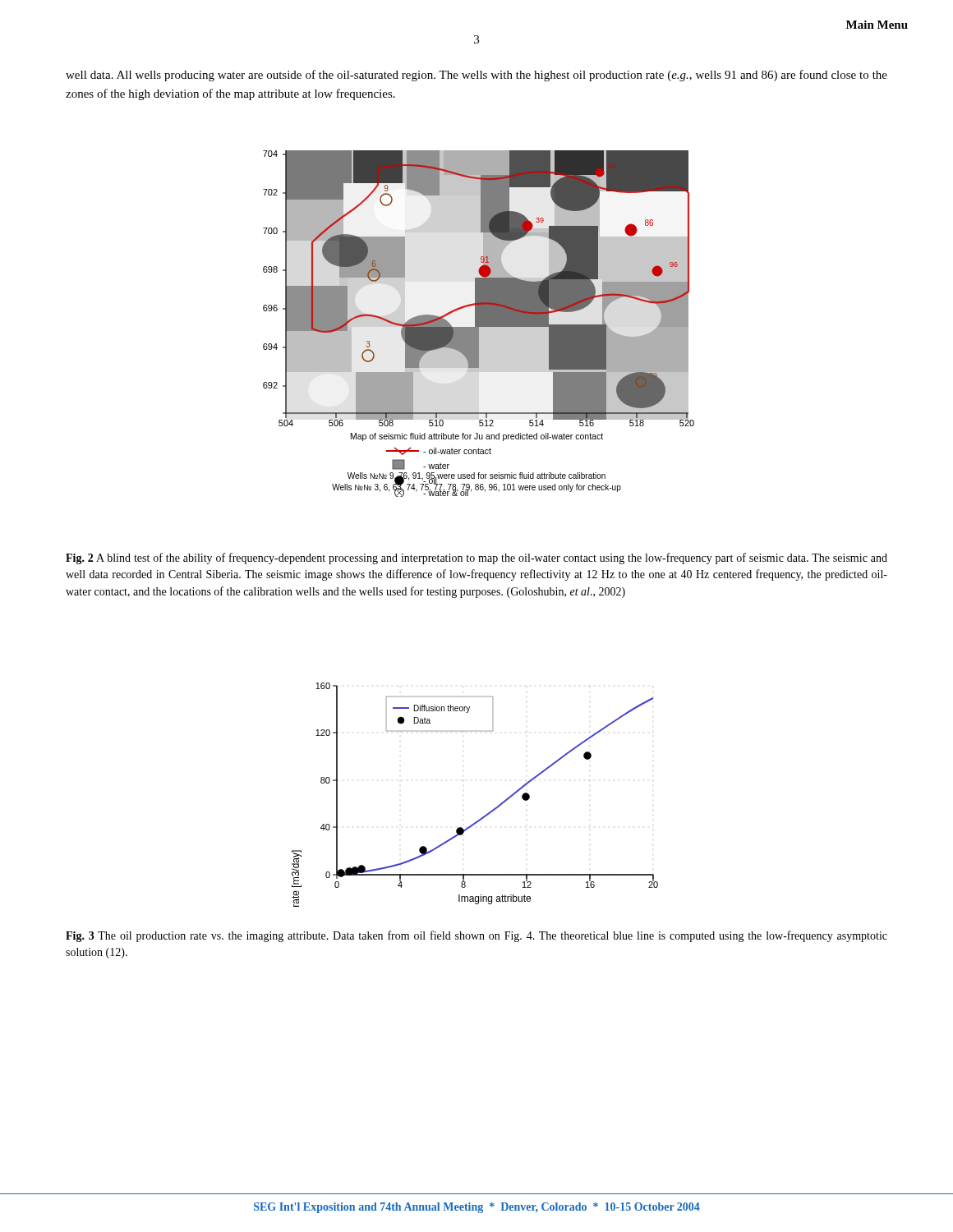This screenshot has height=1232, width=953.
Task: Select the caption with the text "Fig. 3 The"
Action: click(476, 944)
